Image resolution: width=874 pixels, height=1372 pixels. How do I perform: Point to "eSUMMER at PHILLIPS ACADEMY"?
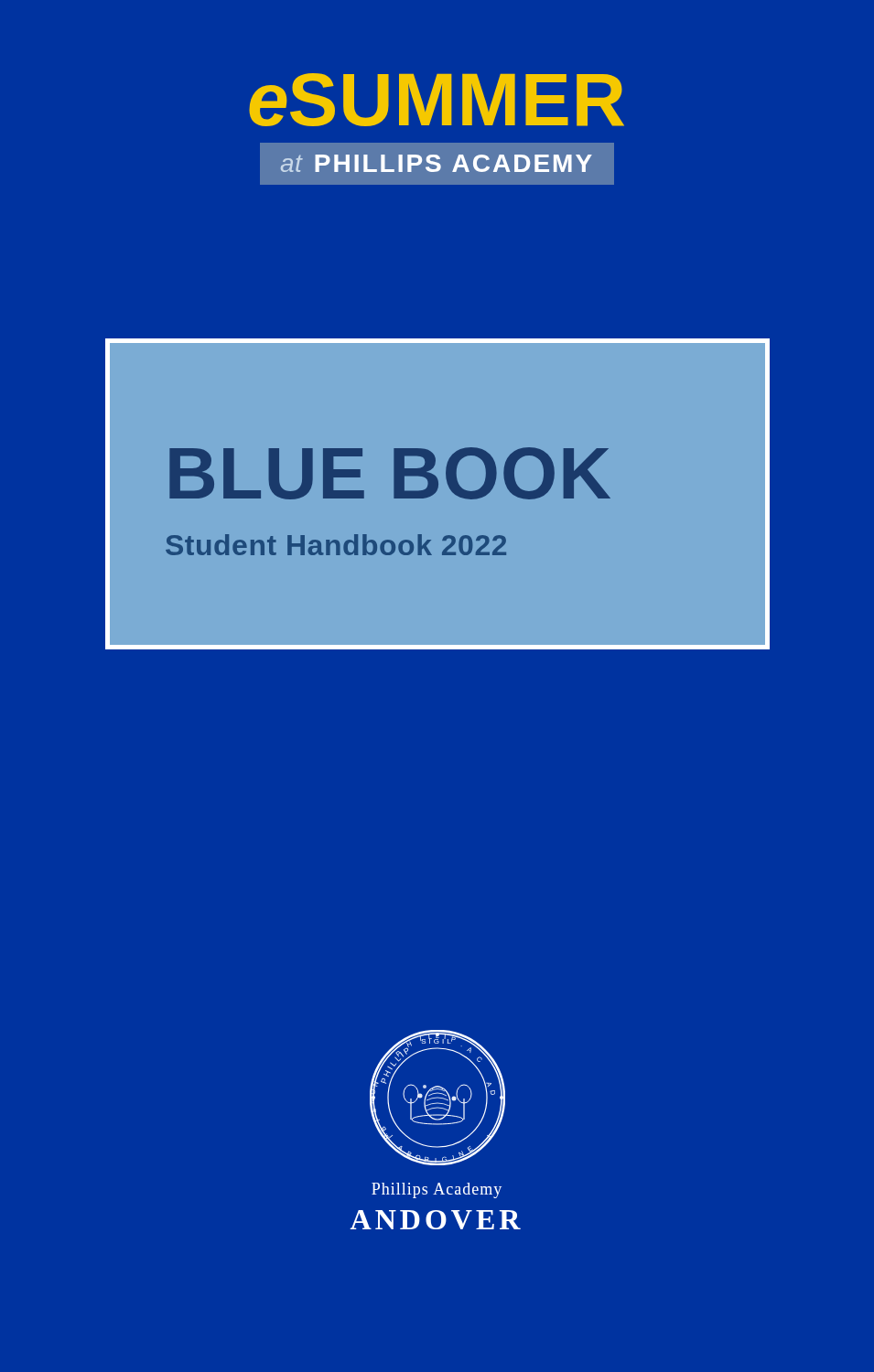[437, 123]
